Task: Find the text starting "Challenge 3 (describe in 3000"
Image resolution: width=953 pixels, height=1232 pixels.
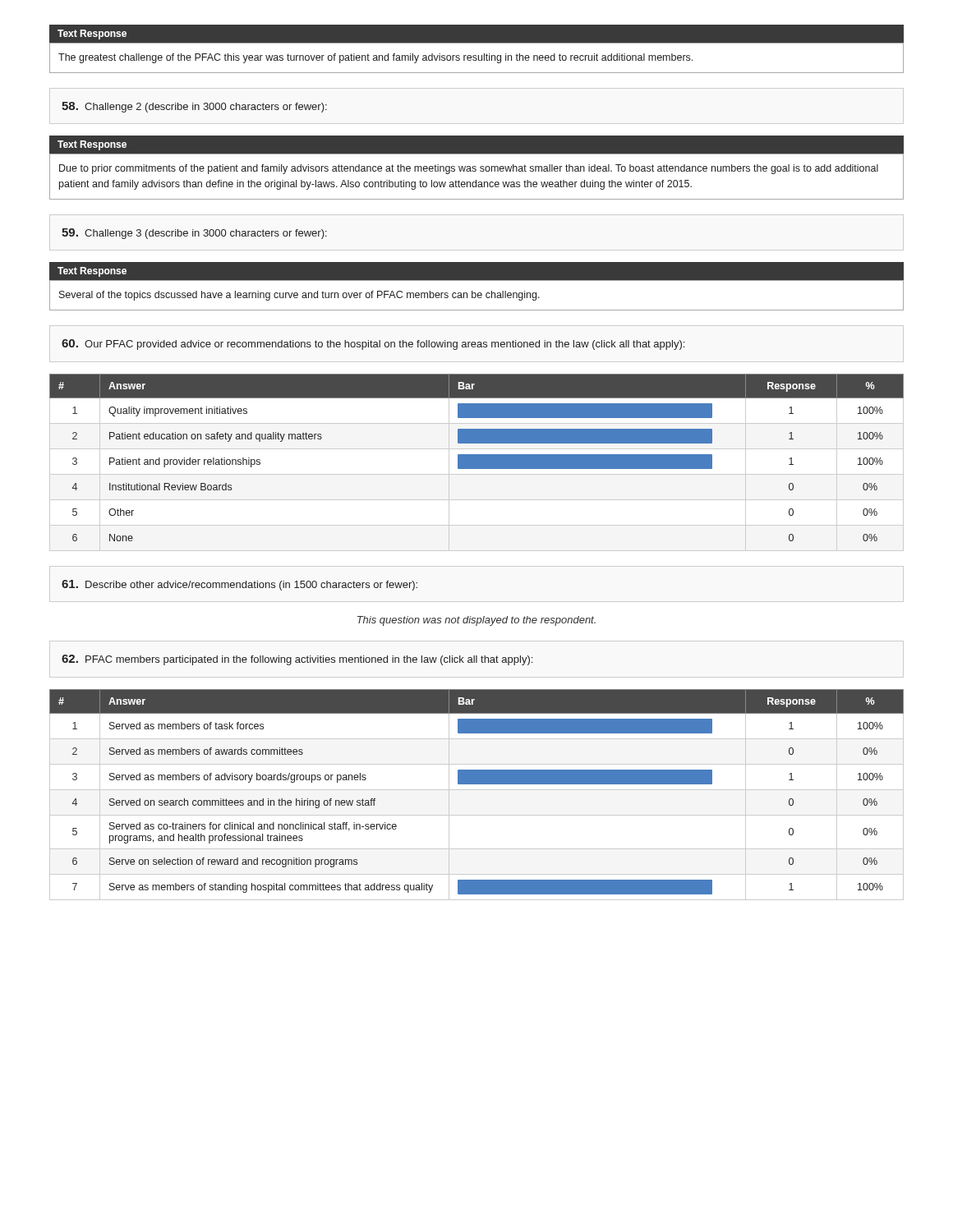Action: pyautogui.click(x=194, y=234)
